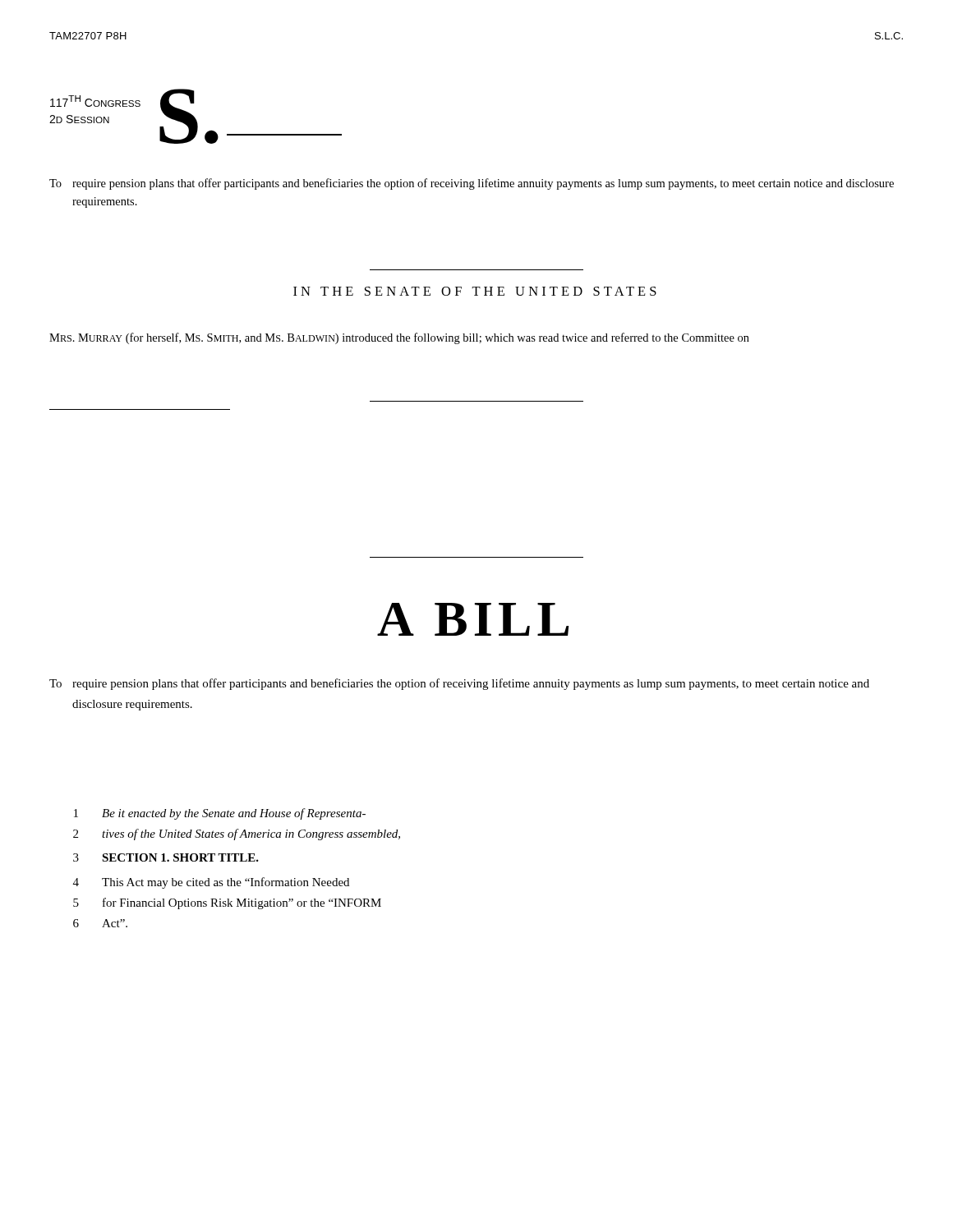Find the block starting "1 Be it enacted by the Senate and"
953x1232 pixels.
[x=220, y=814]
